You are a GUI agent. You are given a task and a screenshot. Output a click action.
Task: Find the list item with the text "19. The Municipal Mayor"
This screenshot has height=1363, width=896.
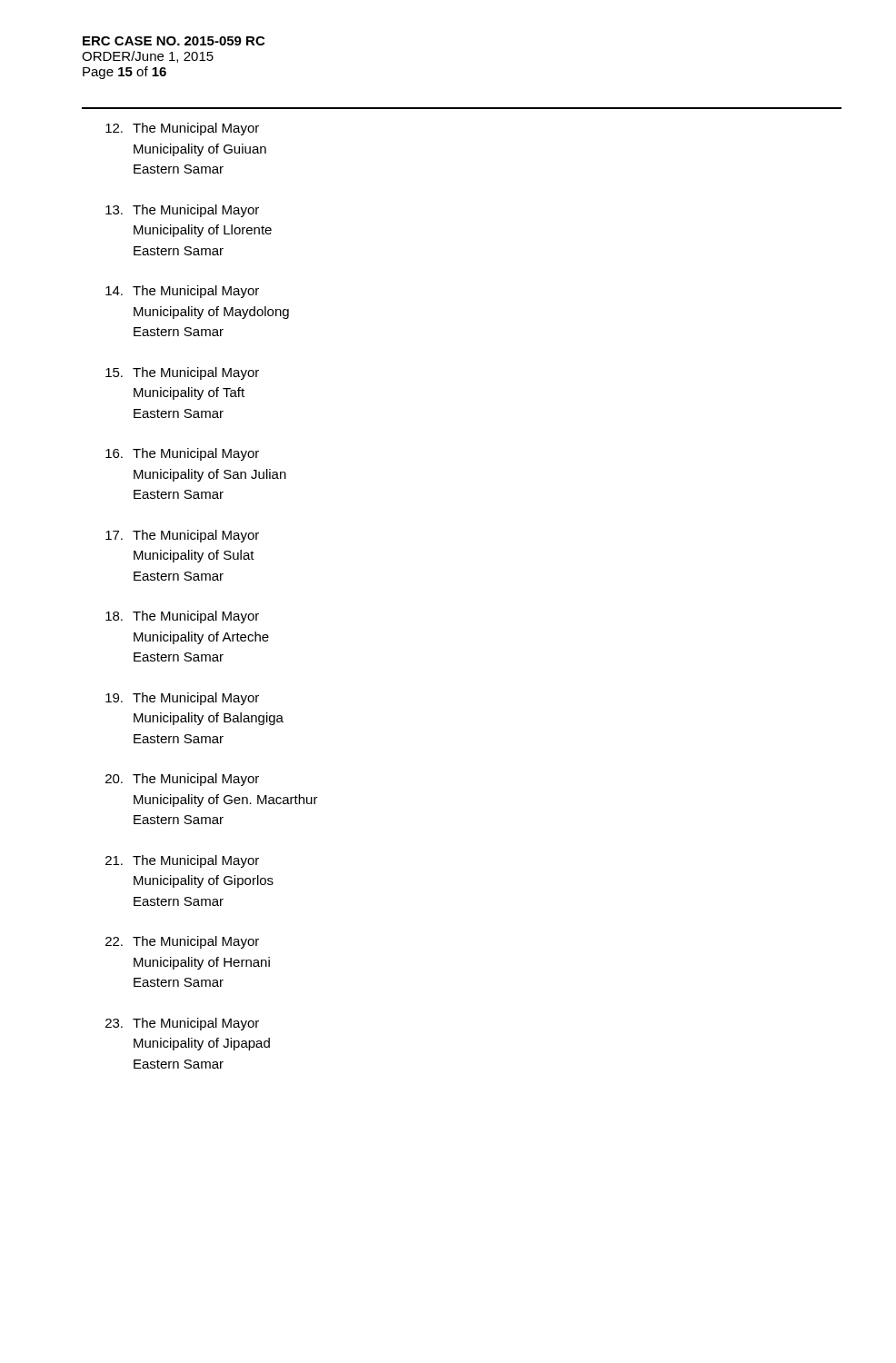click(x=183, y=718)
